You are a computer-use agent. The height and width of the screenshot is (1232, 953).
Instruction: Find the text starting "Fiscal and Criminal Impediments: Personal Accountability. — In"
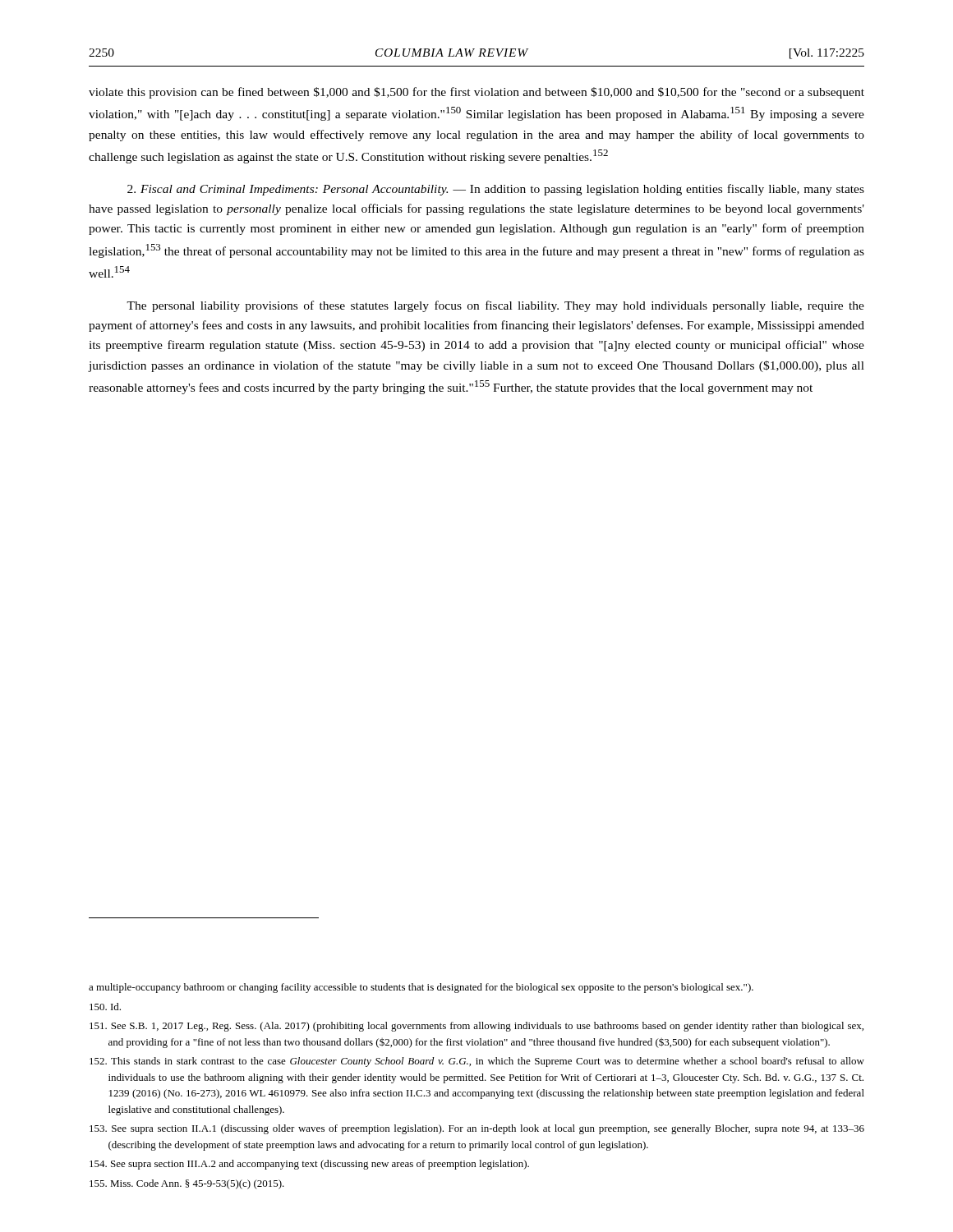(x=476, y=231)
